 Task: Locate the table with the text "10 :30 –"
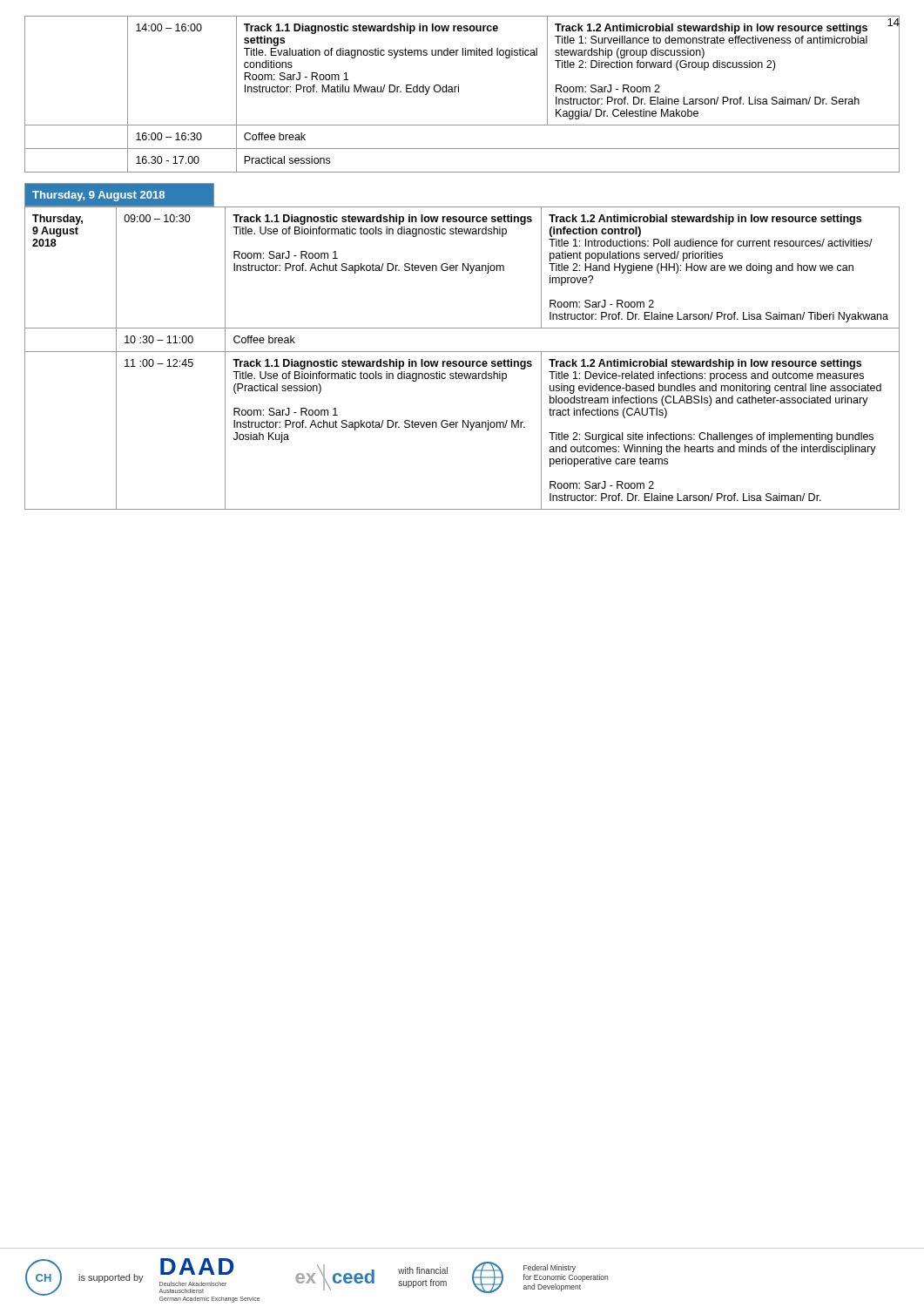coord(462,358)
